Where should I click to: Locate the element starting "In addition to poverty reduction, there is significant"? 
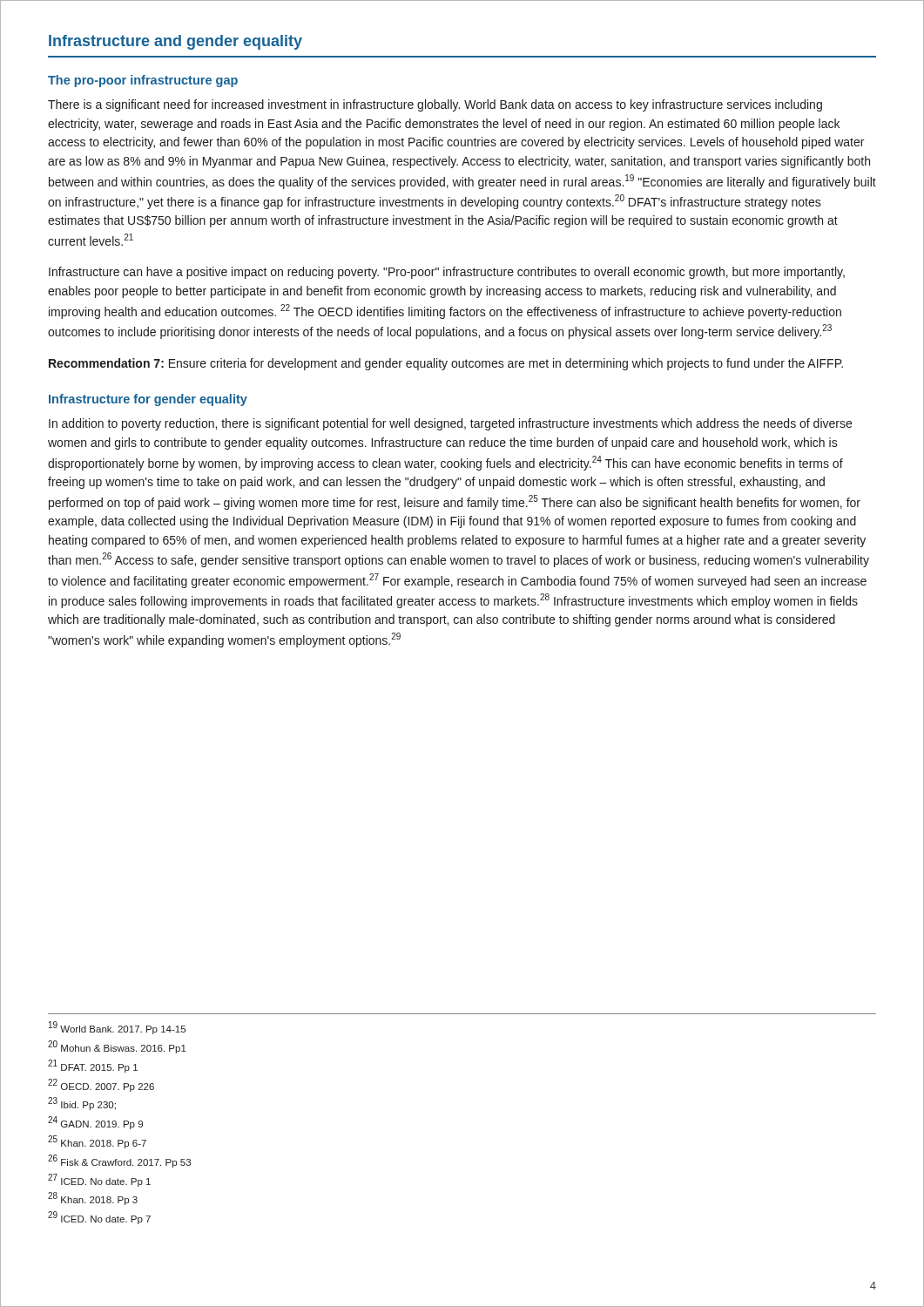[x=458, y=532]
